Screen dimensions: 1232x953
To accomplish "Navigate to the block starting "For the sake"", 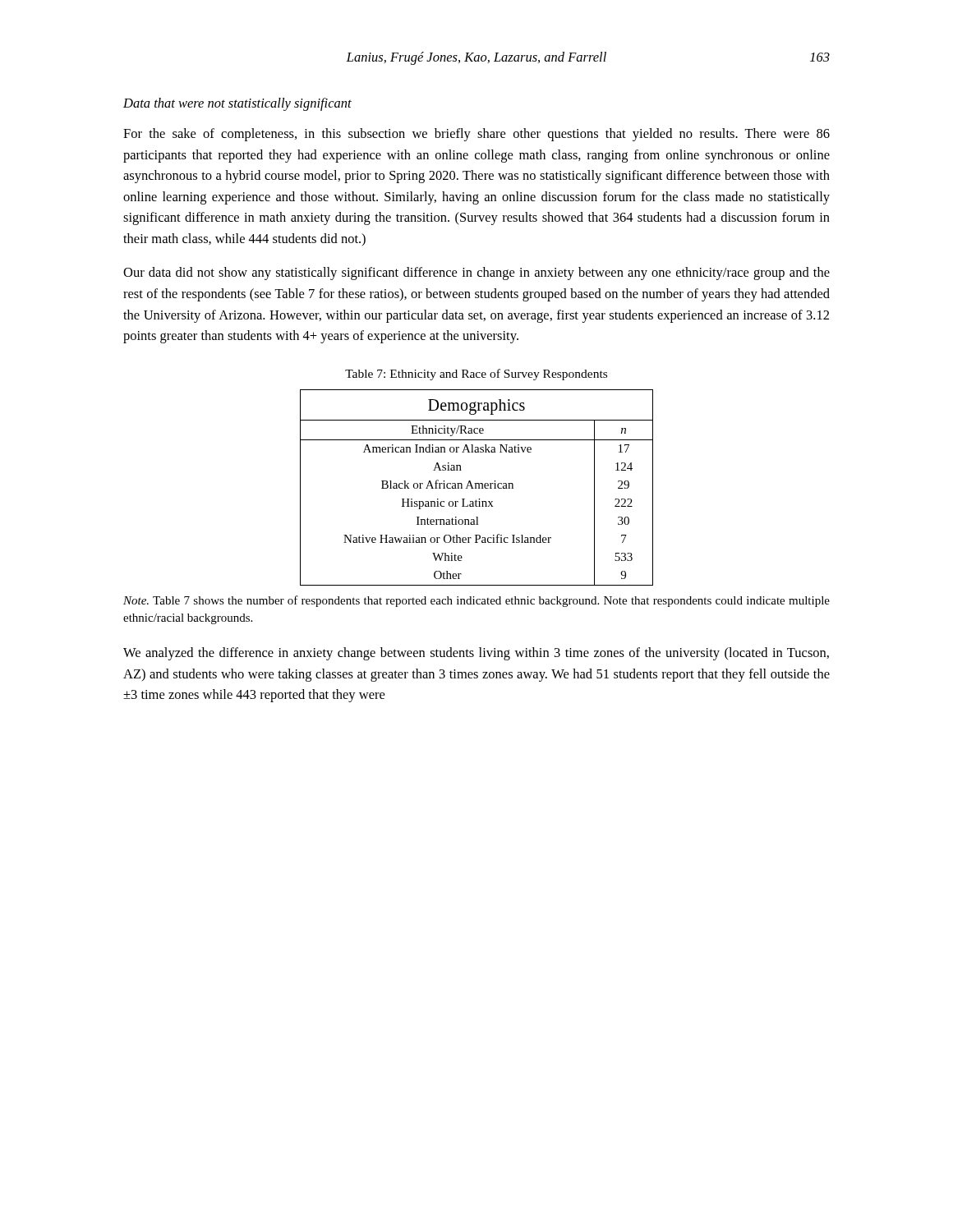I will [x=476, y=186].
